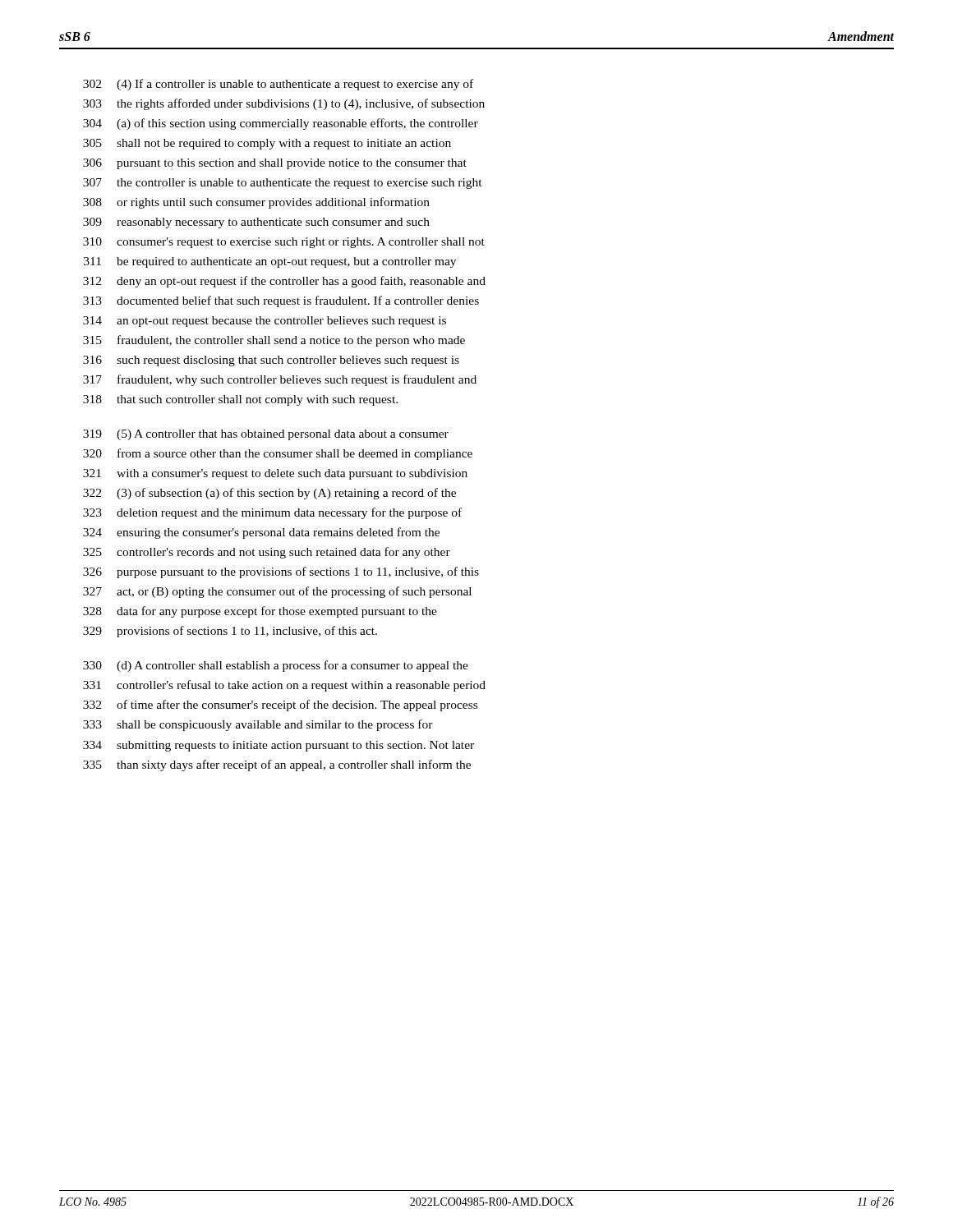The width and height of the screenshot is (953, 1232).
Task: Locate the block starting "319(5) A controller that"
Action: click(266, 435)
